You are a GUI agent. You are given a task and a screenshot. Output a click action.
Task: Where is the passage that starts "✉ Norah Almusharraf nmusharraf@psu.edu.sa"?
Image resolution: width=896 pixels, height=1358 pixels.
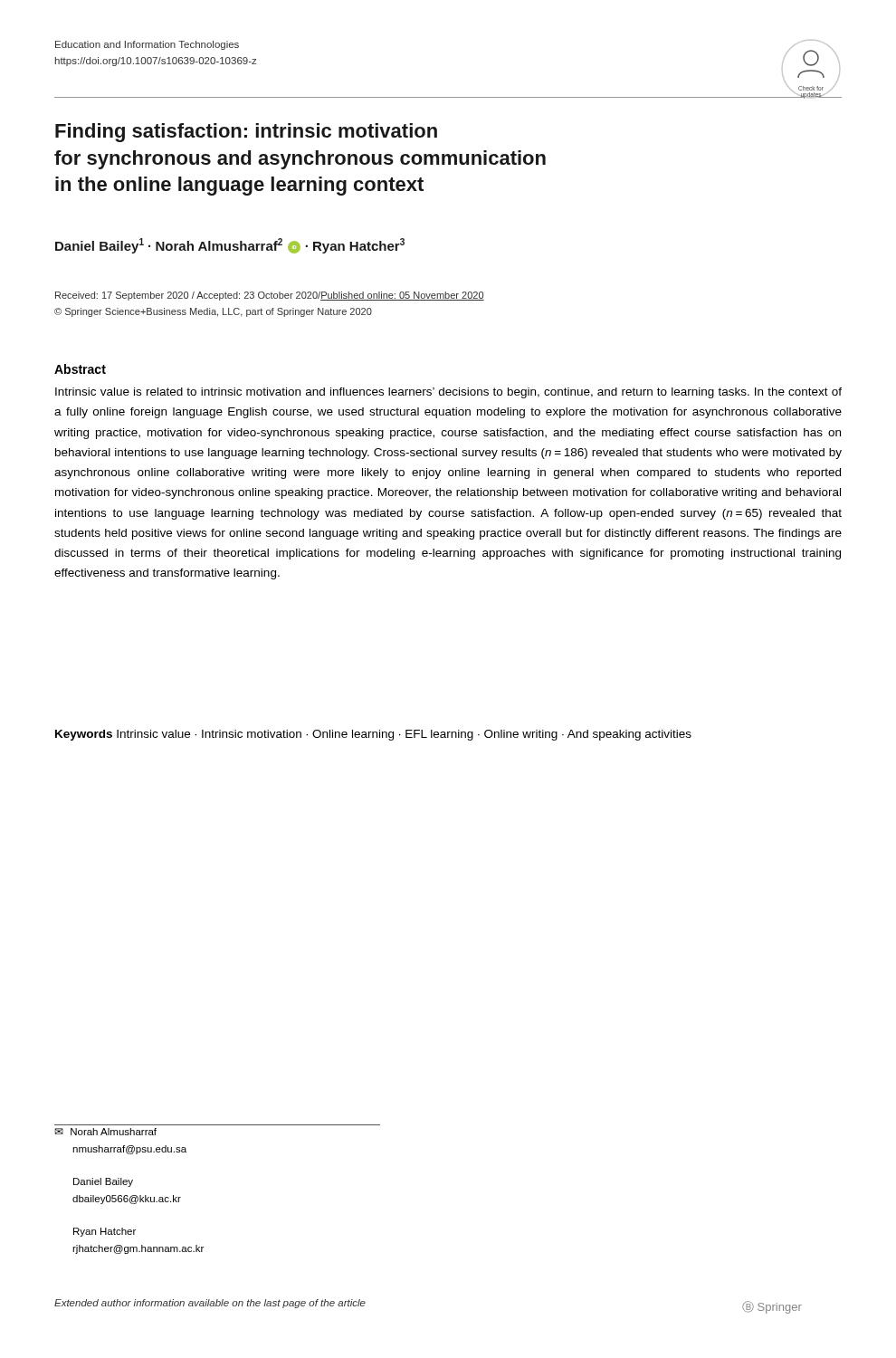pyautogui.click(x=105, y=1132)
